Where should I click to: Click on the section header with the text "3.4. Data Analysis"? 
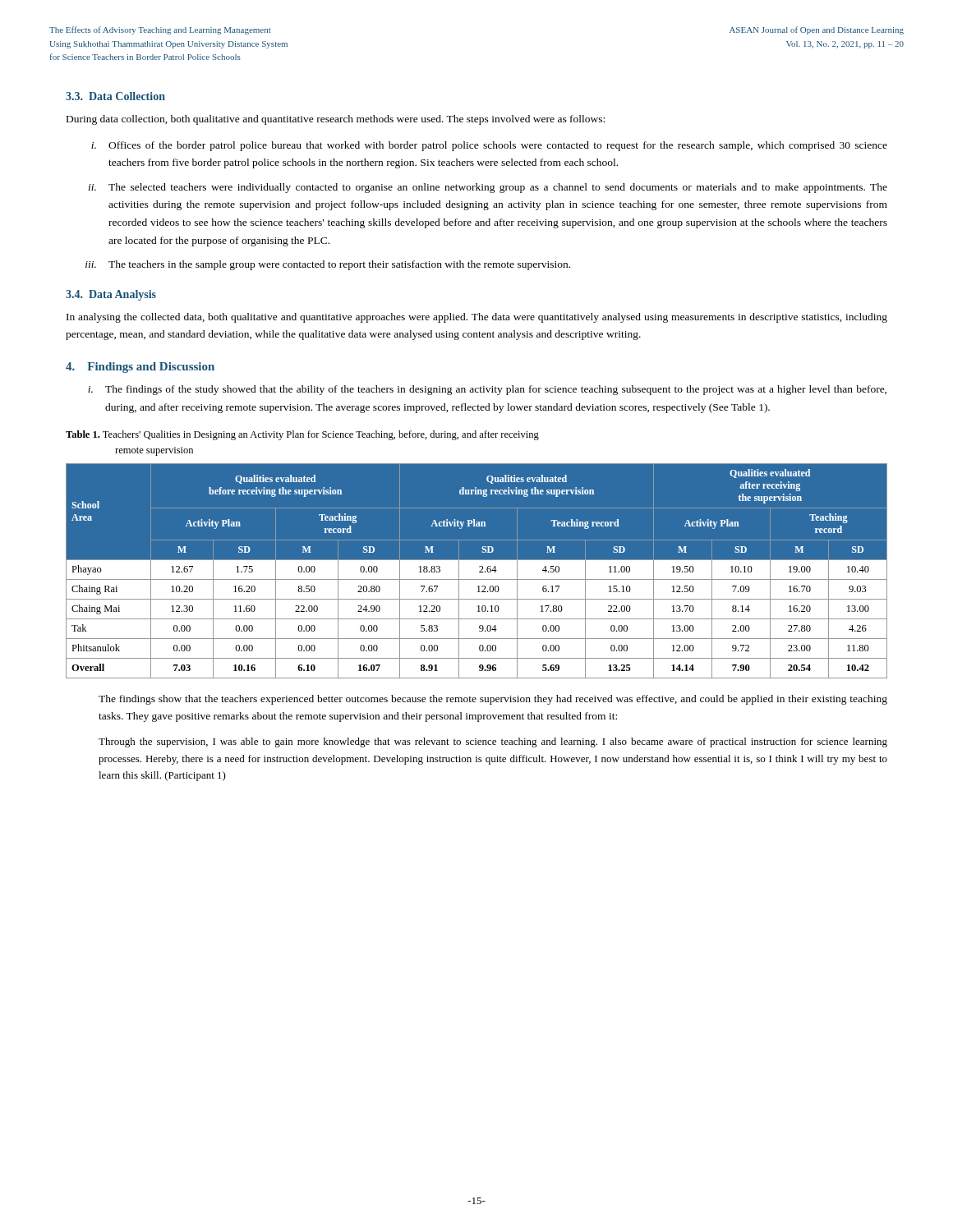click(111, 294)
